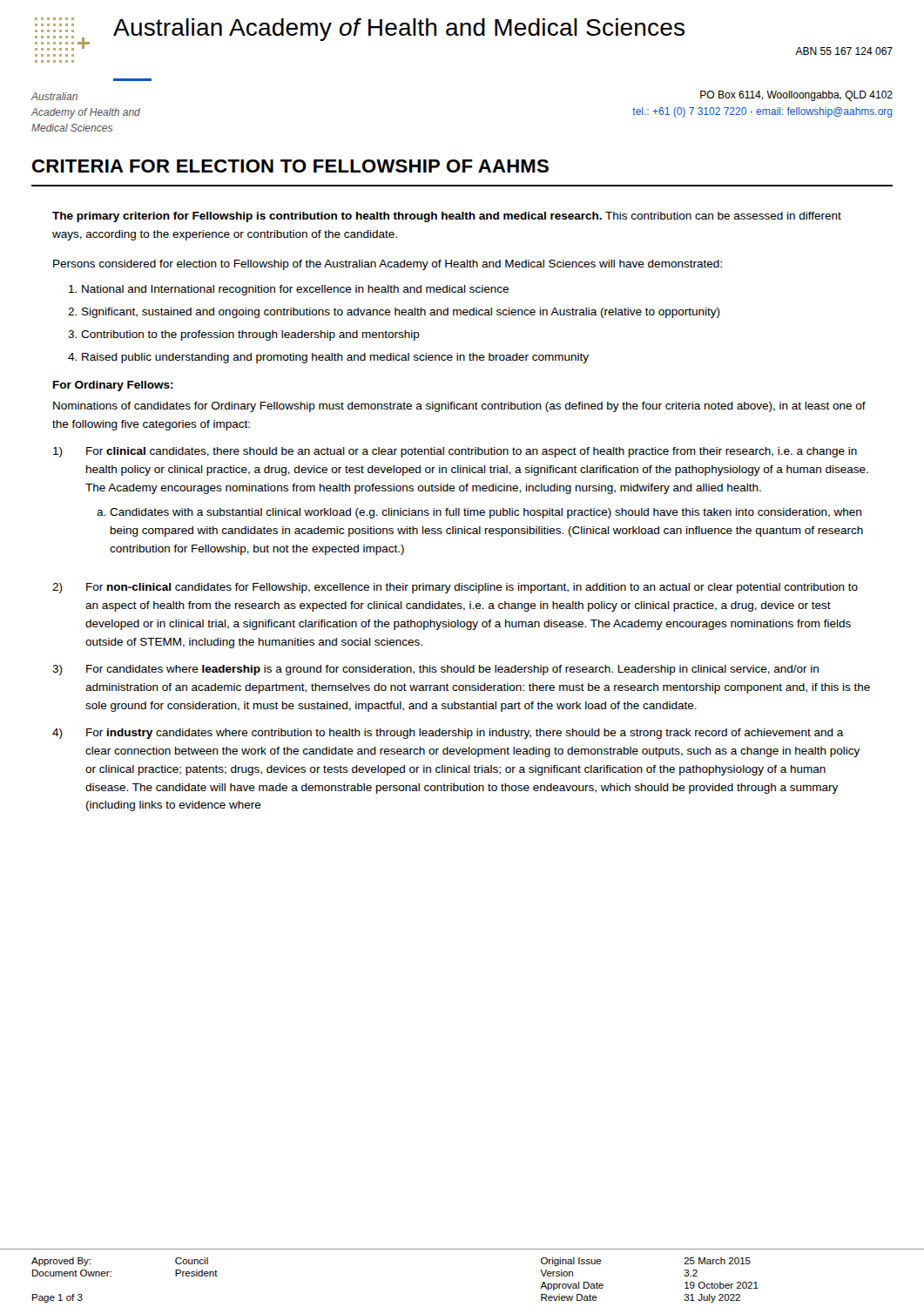This screenshot has width=924, height=1307.
Task: Find the text block containing "Nominations of candidates for"
Action: pos(459,415)
